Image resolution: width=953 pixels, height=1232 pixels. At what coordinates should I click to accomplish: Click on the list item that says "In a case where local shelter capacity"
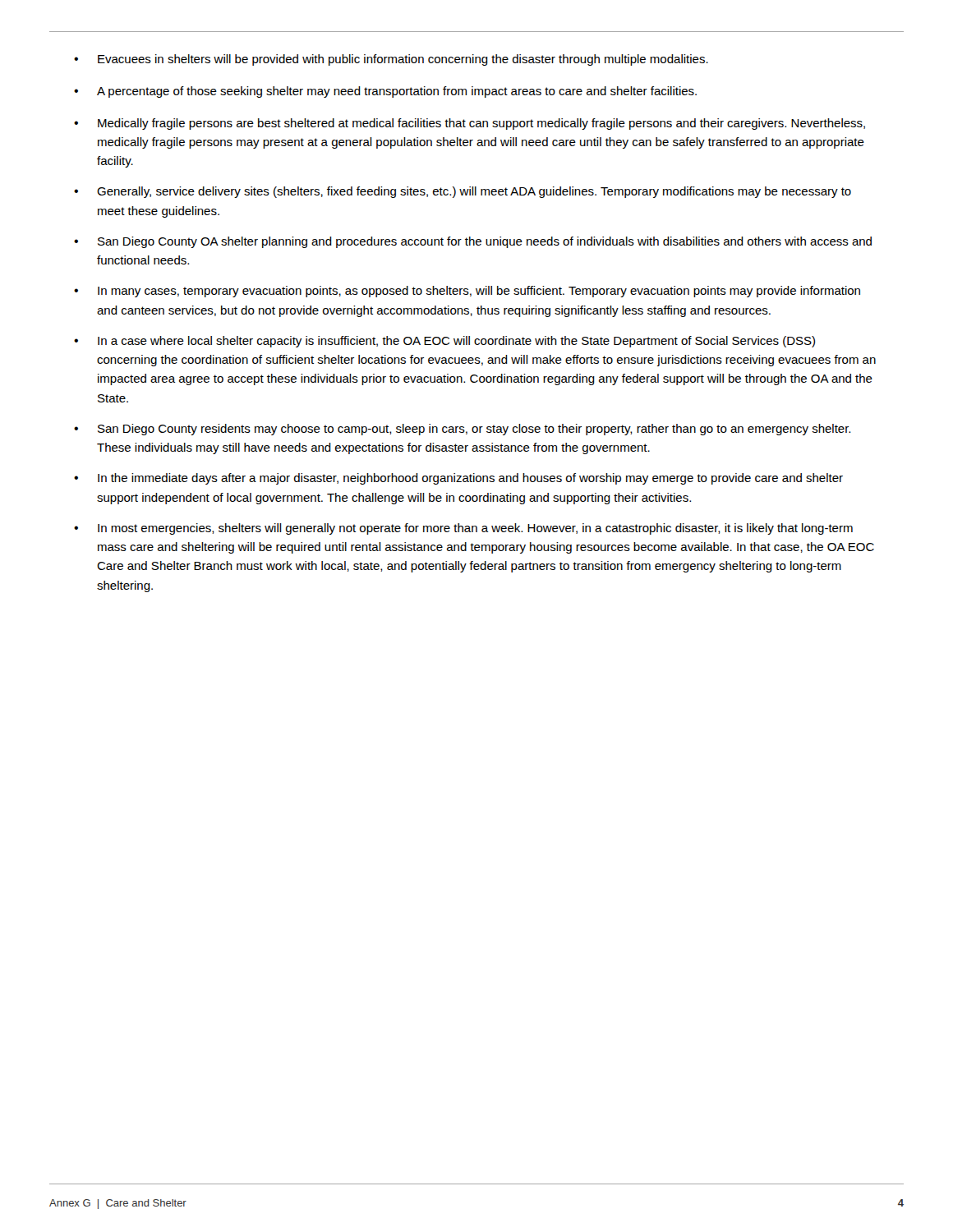pos(476,369)
